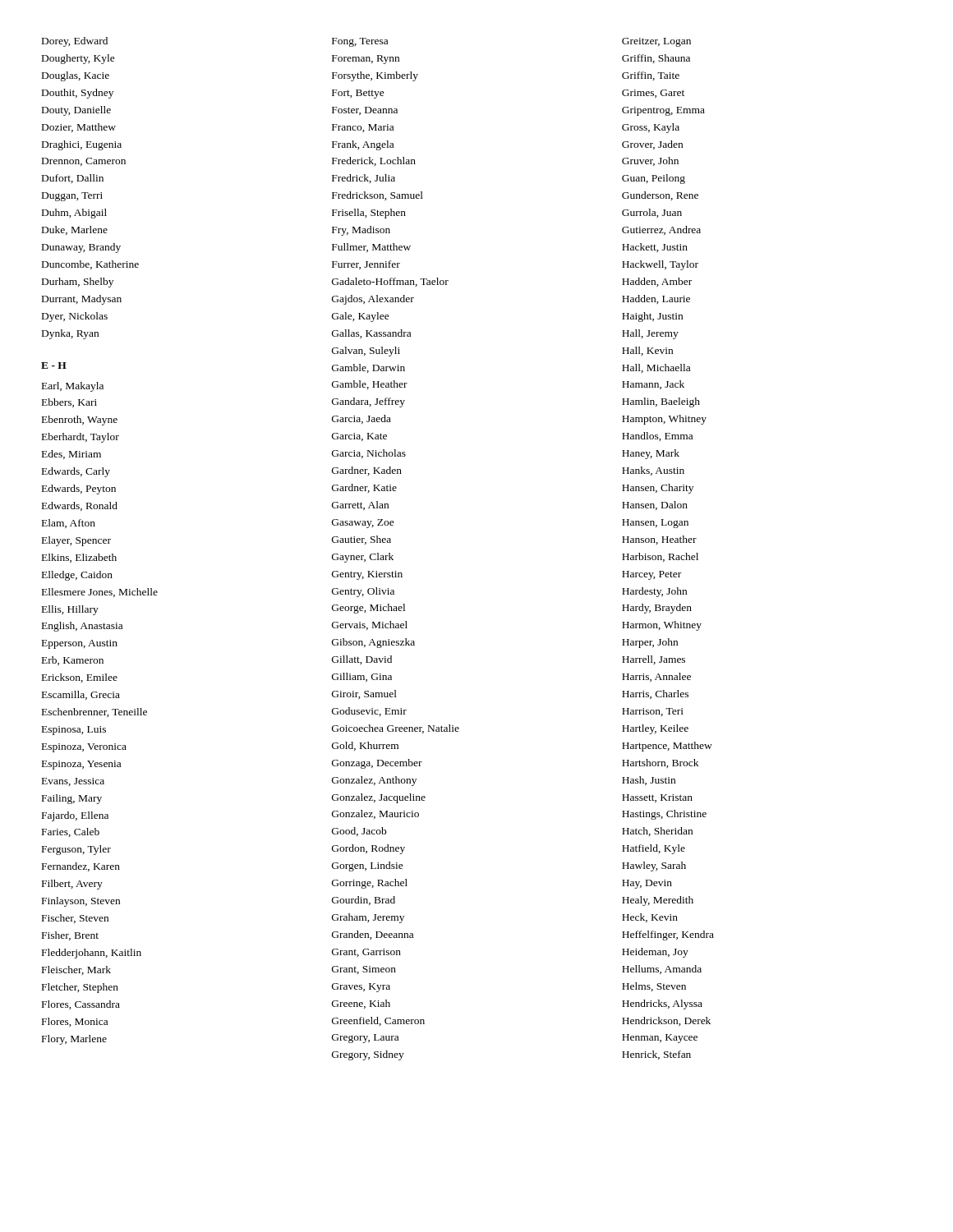Select the list item containing "Dufort, Dallin"
Screen dimensions: 1232x953
[x=73, y=179]
